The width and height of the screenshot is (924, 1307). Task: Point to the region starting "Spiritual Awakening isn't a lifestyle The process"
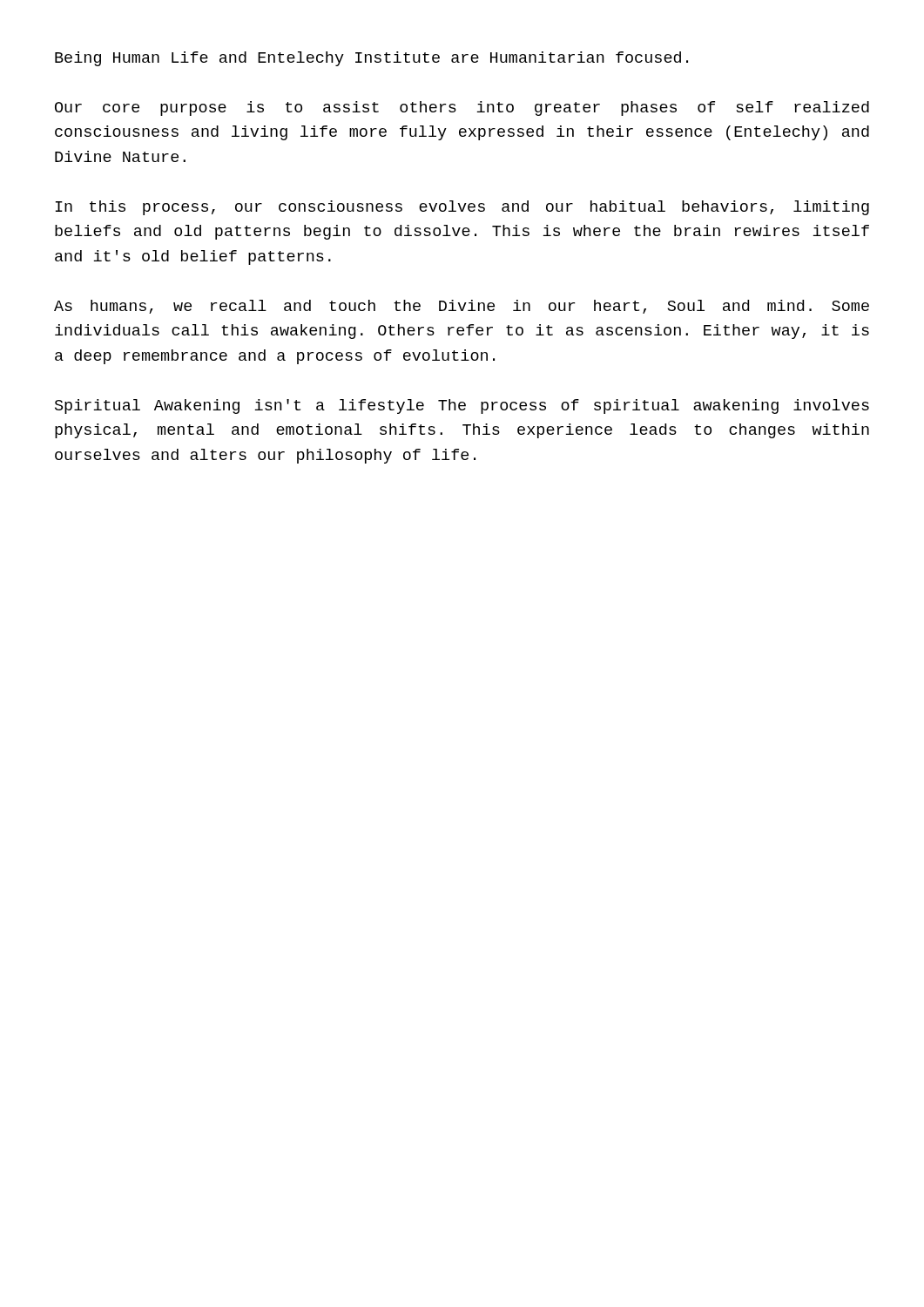tap(462, 431)
